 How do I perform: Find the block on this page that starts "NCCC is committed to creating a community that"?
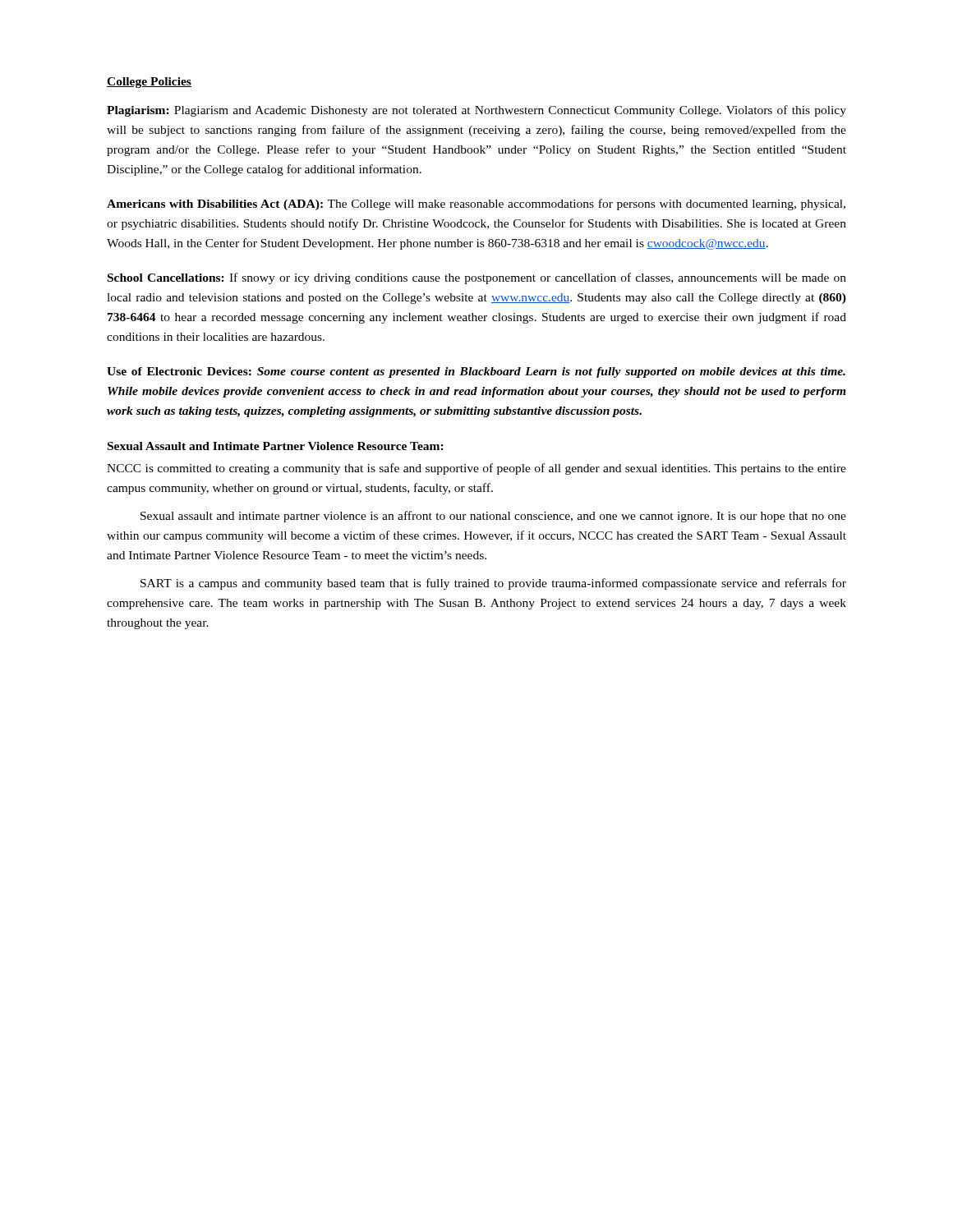point(476,478)
